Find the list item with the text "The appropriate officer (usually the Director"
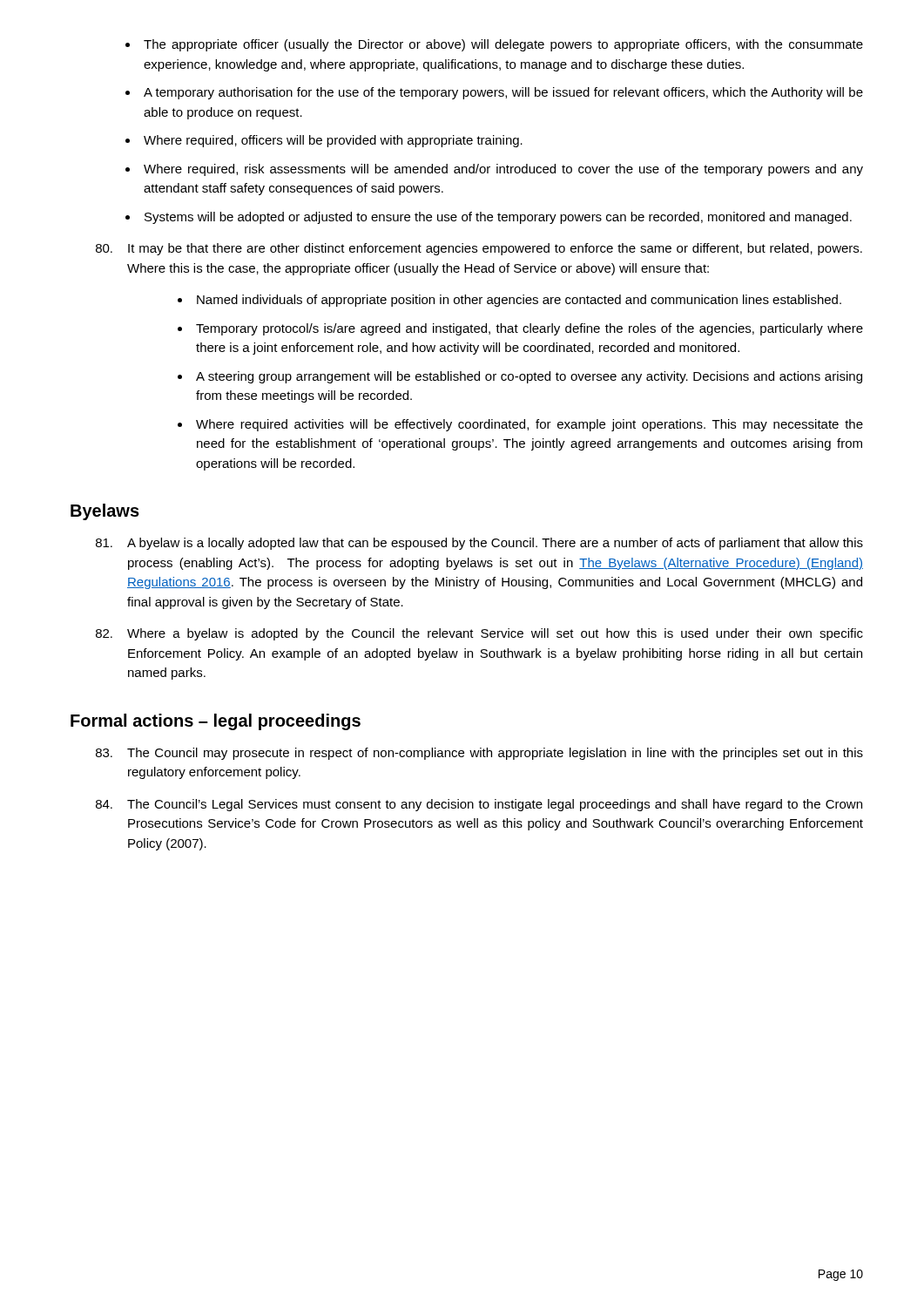Viewport: 924px width, 1307px height. [501, 55]
